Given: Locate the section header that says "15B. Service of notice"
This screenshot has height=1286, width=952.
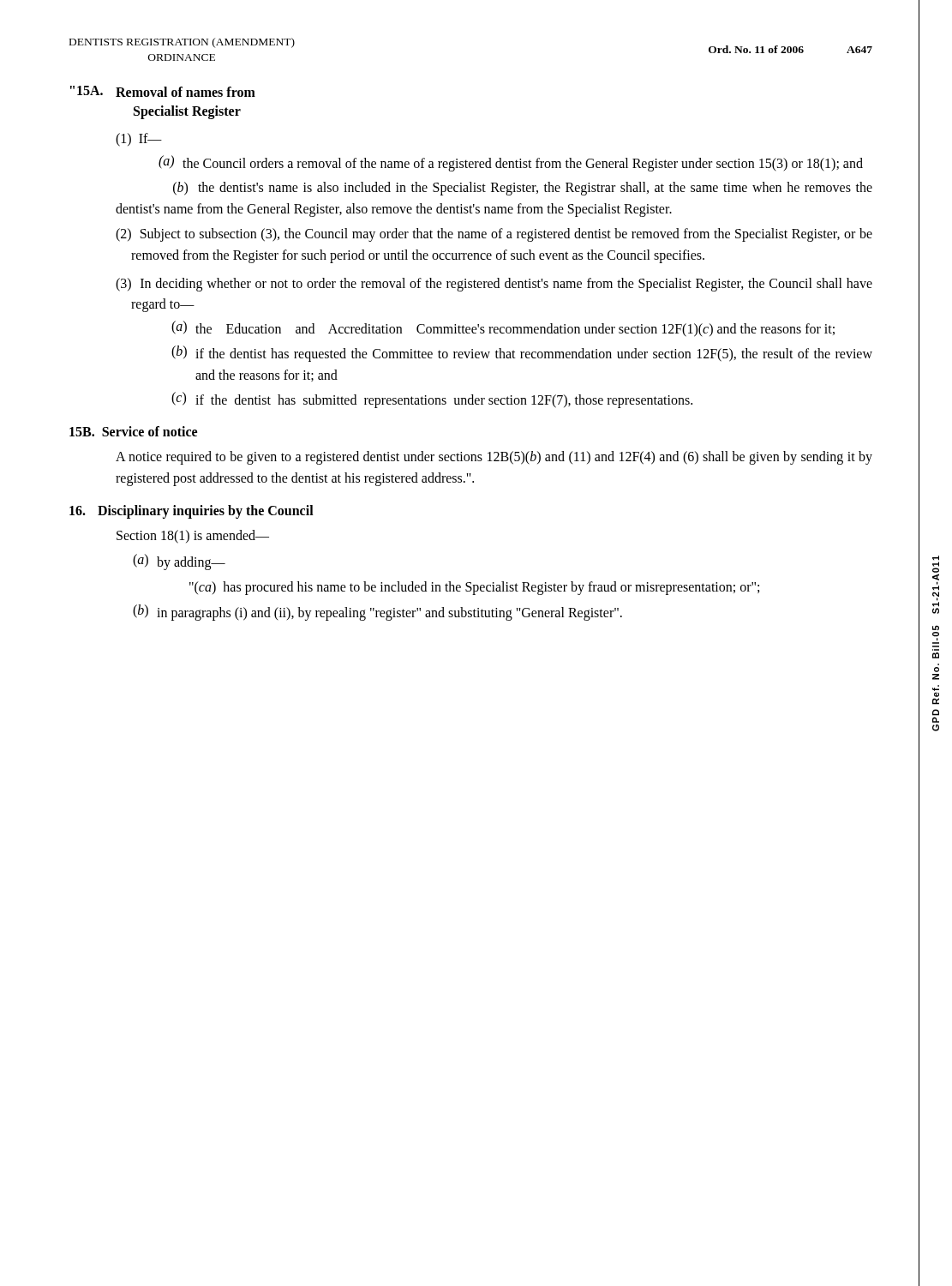Looking at the screenshot, I should point(133,432).
